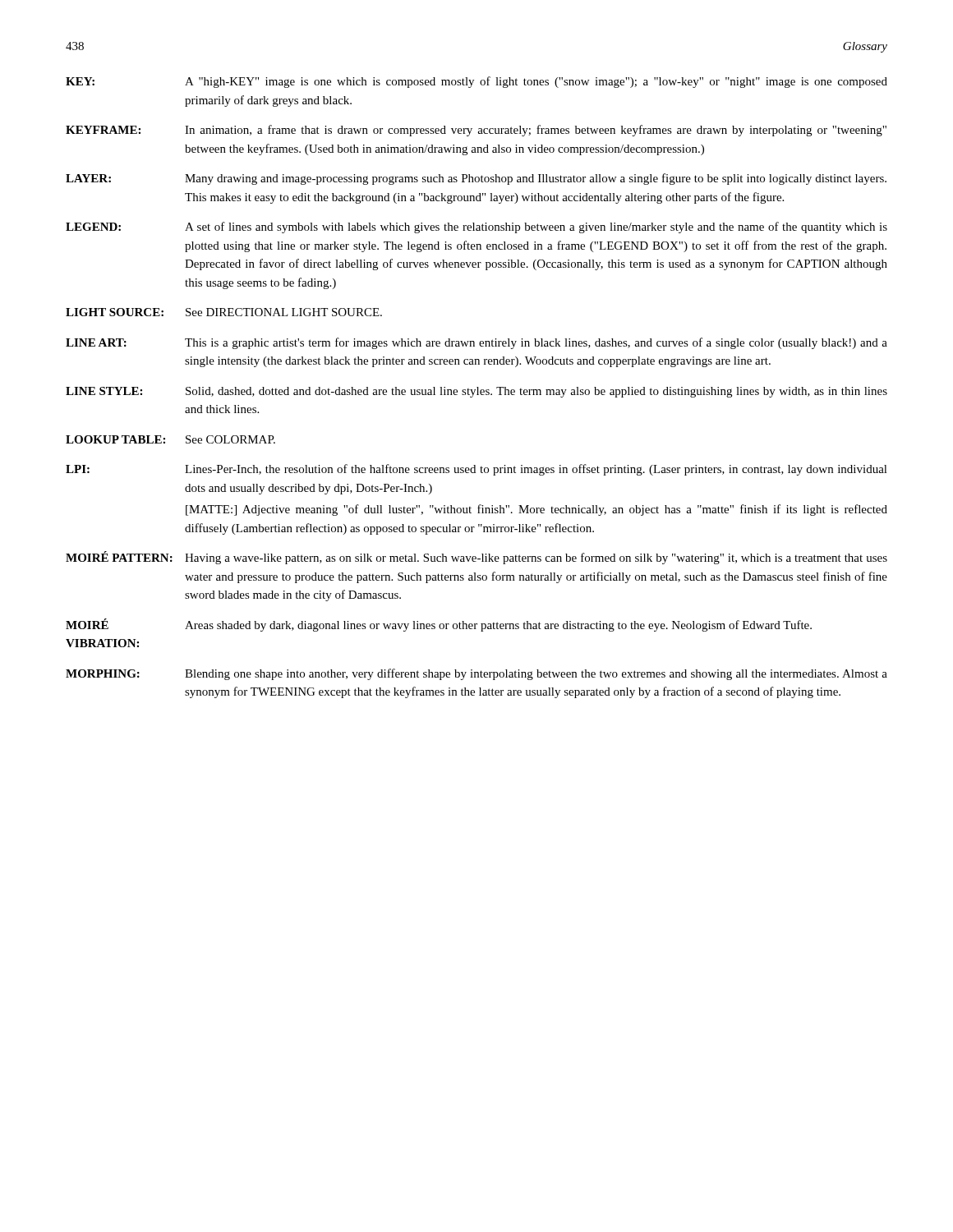Screen dimensions: 1232x953
Task: Locate the list item that reads "LEGEND: A set of lines and symbols with"
Action: [x=476, y=255]
